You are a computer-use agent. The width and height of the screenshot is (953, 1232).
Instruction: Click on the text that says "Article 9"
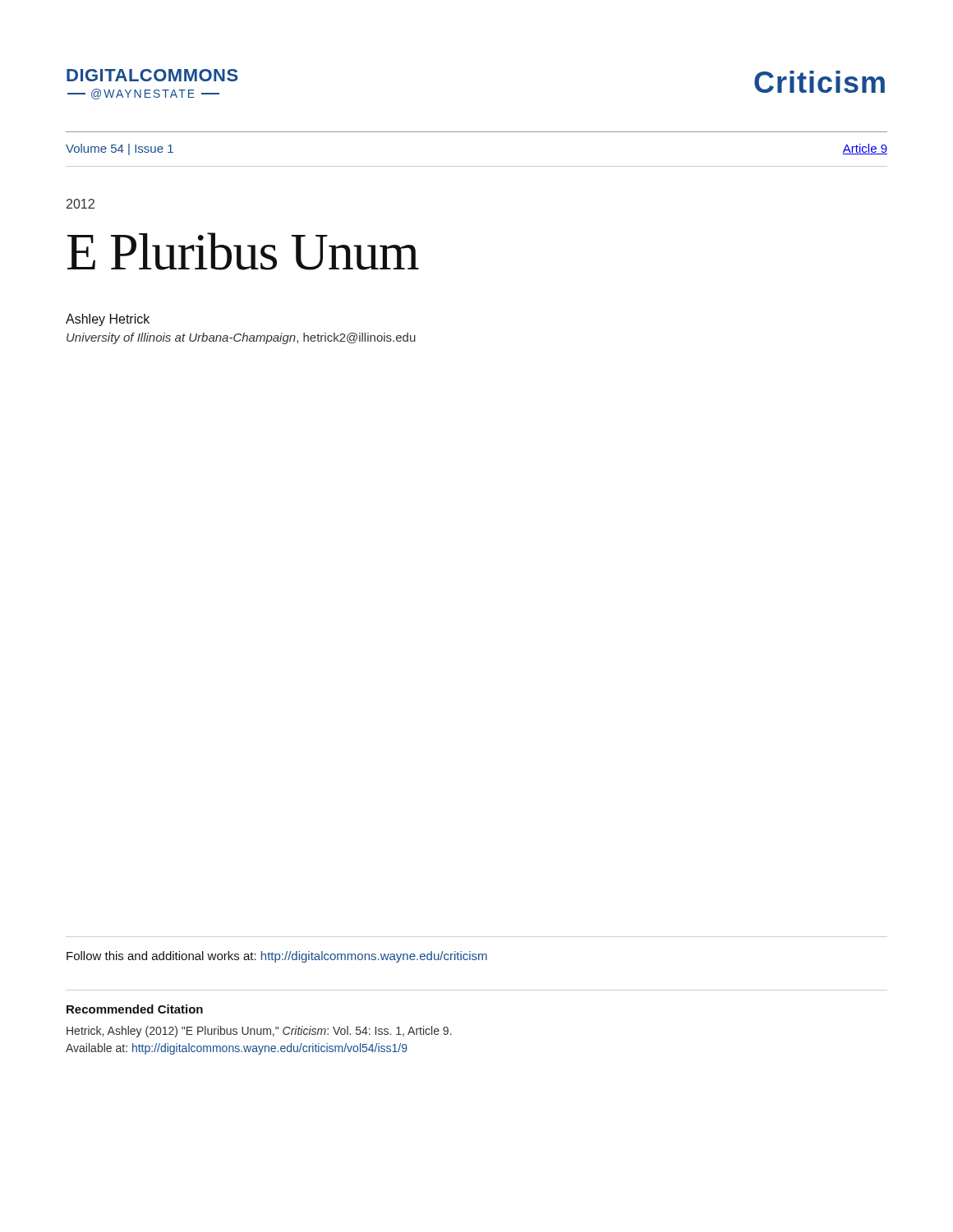point(865,148)
